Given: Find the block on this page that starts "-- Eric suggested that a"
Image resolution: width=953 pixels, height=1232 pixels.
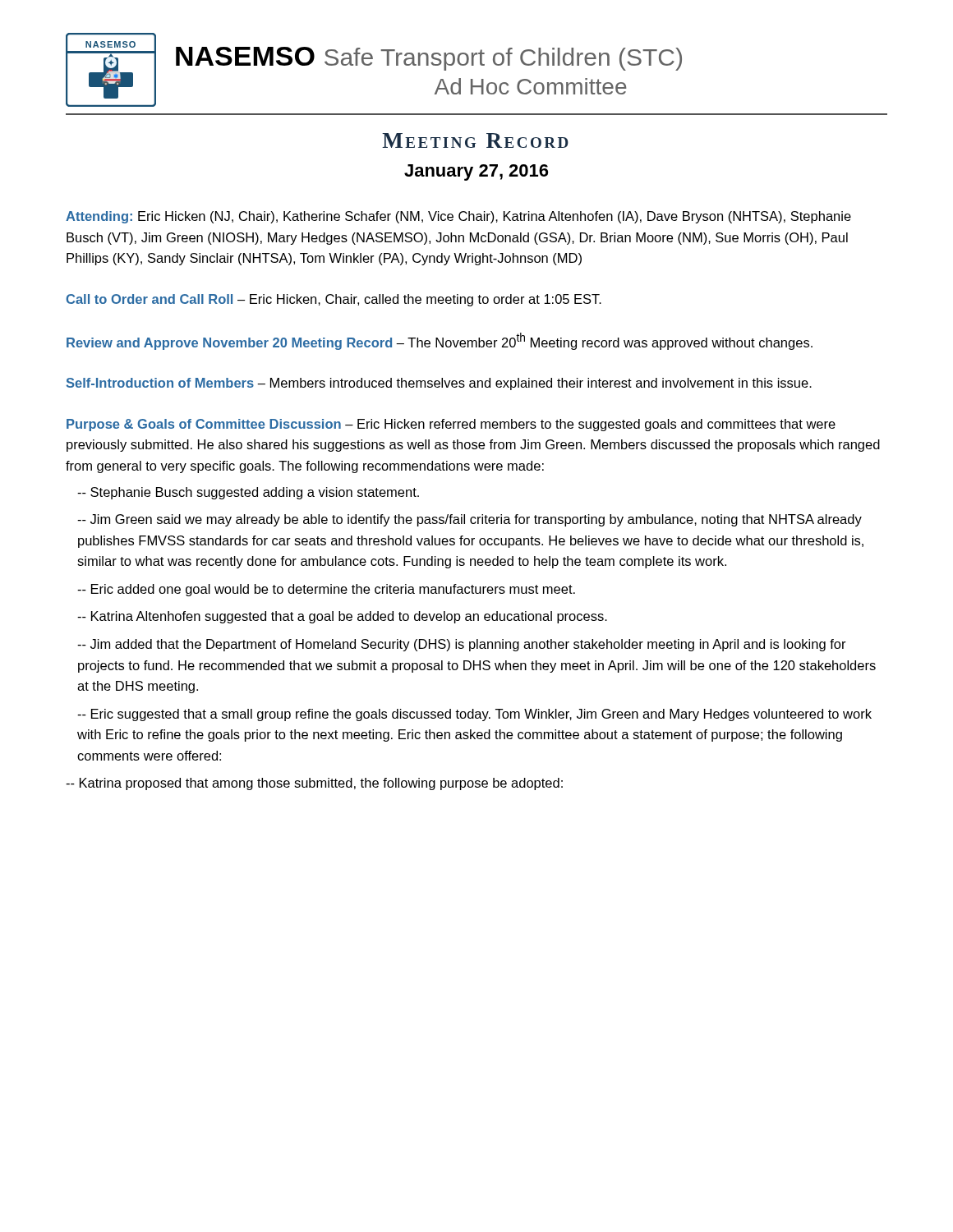Looking at the screenshot, I should tap(474, 734).
